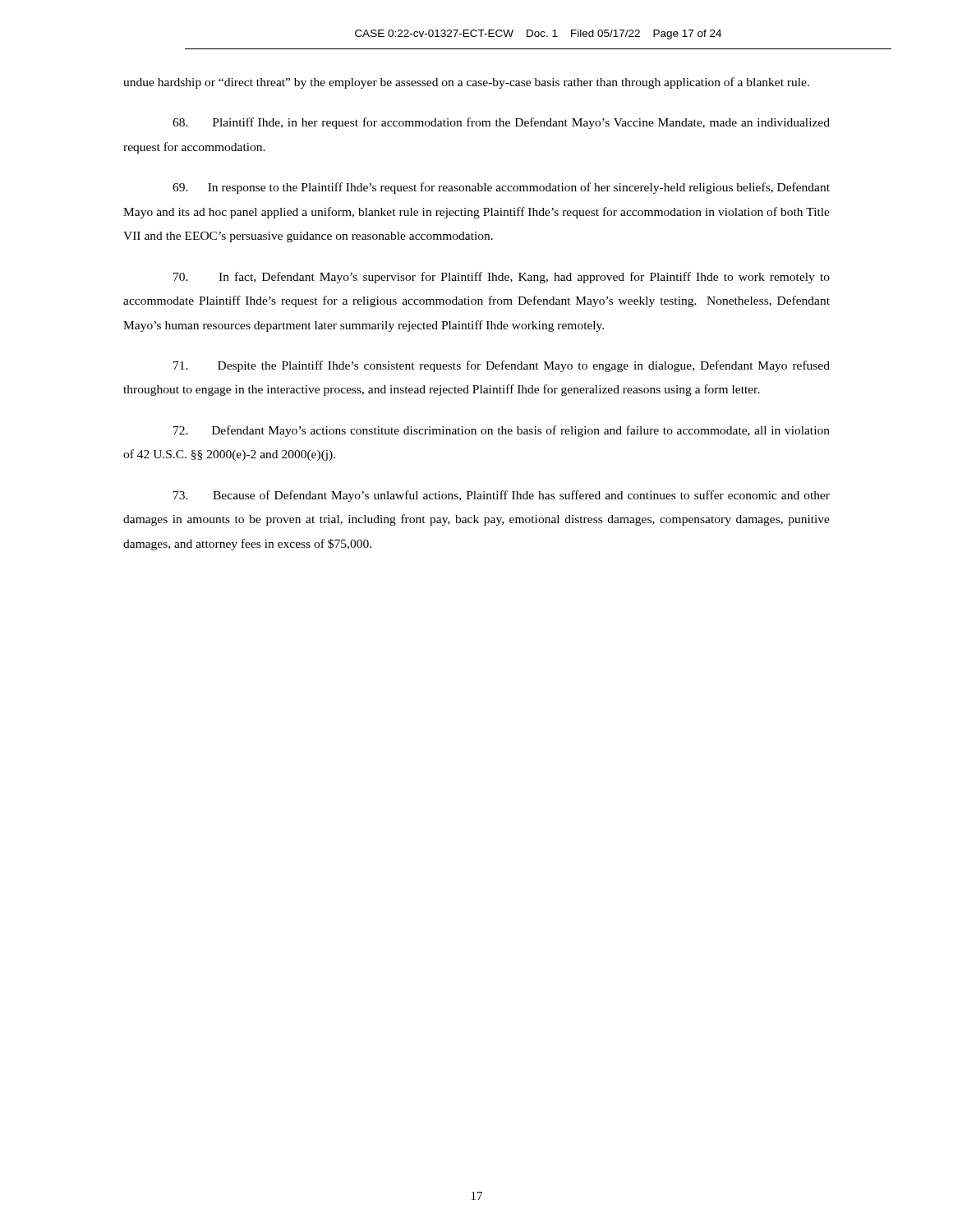Click the passage that begins "In fact, Defendant"

pyautogui.click(x=476, y=300)
